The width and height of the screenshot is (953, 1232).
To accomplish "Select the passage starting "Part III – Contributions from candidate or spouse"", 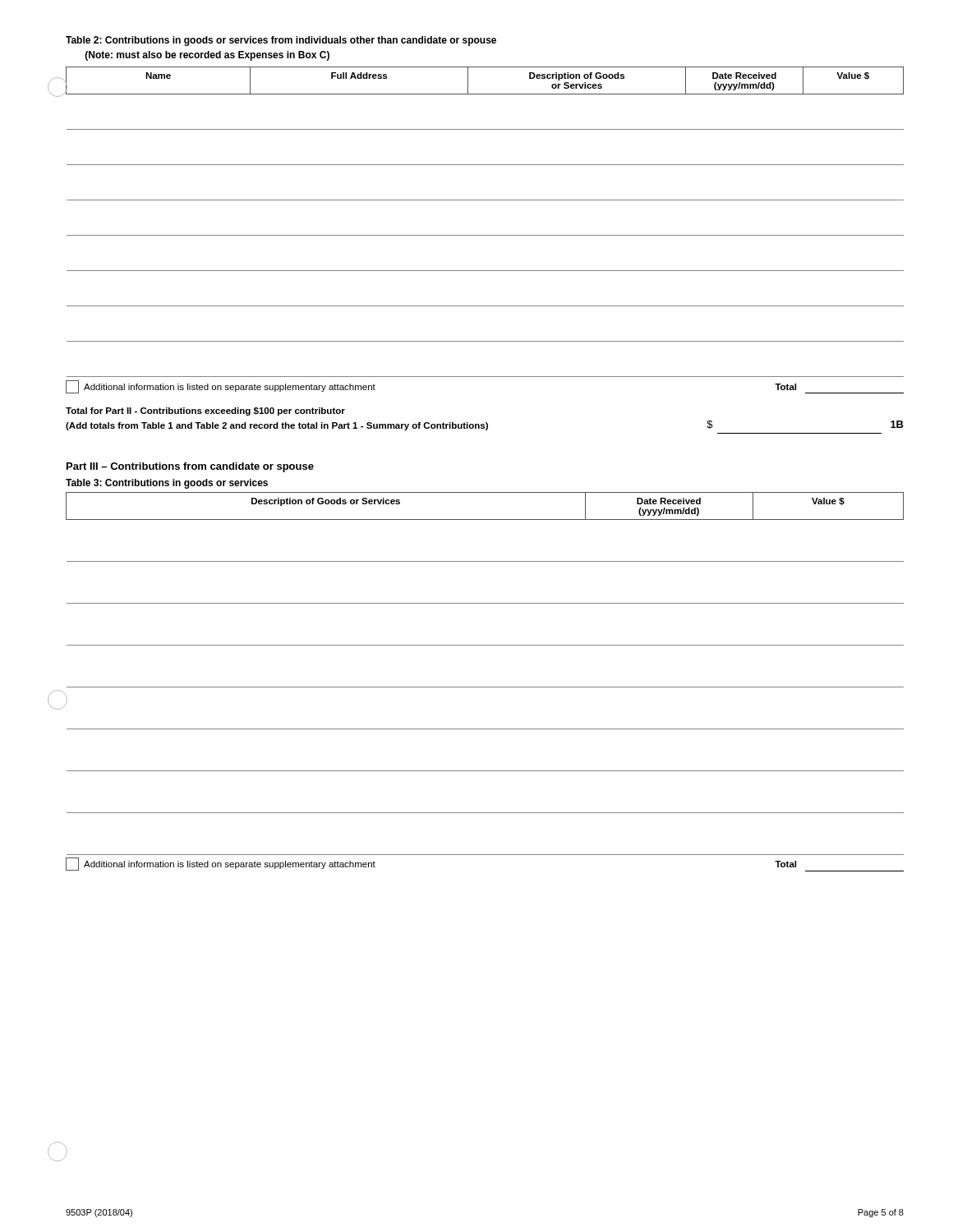I will 190,466.
